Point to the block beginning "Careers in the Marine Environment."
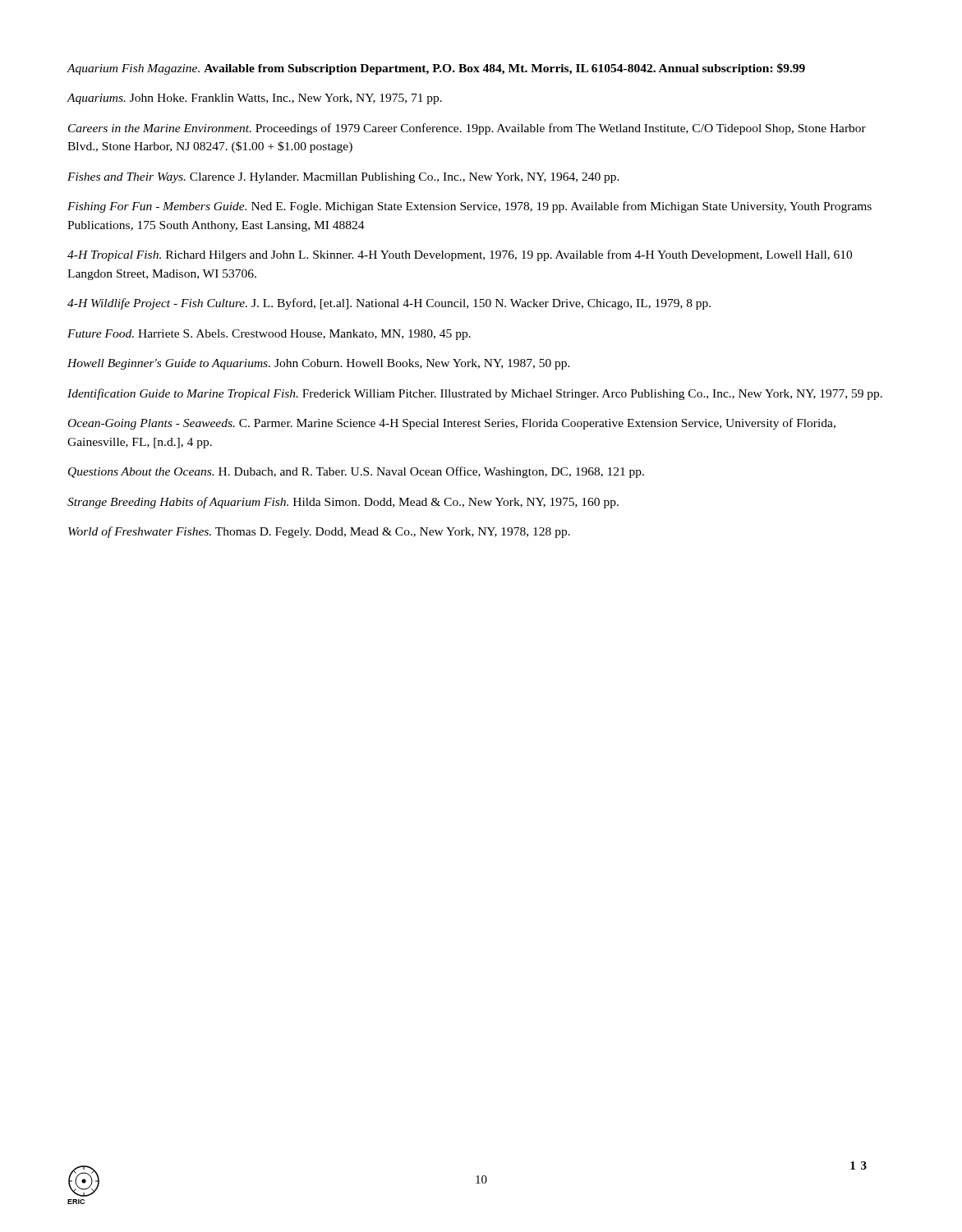962x1232 pixels. pyautogui.click(x=467, y=137)
